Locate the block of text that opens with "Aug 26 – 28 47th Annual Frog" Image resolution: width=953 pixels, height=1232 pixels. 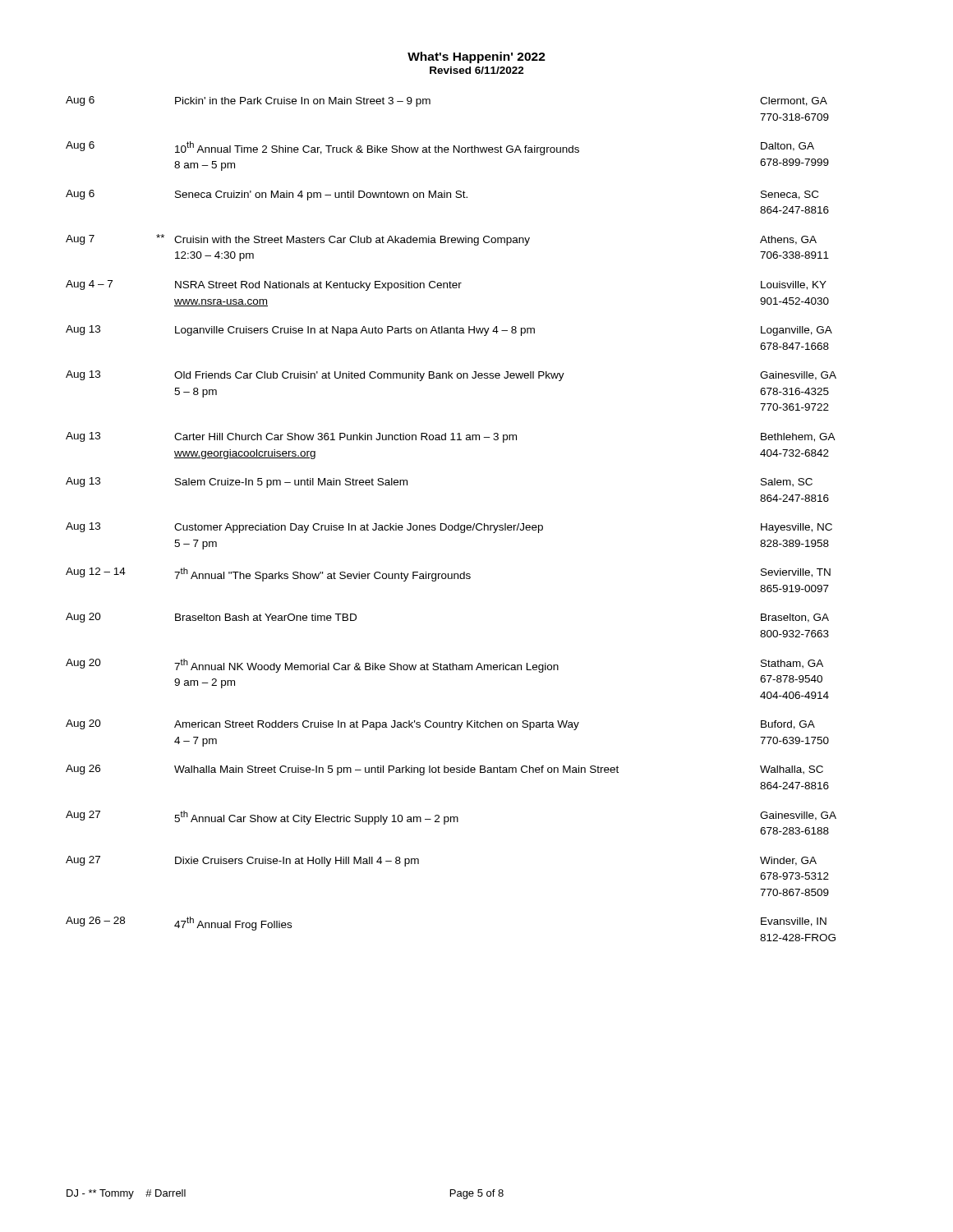pos(97,924)
